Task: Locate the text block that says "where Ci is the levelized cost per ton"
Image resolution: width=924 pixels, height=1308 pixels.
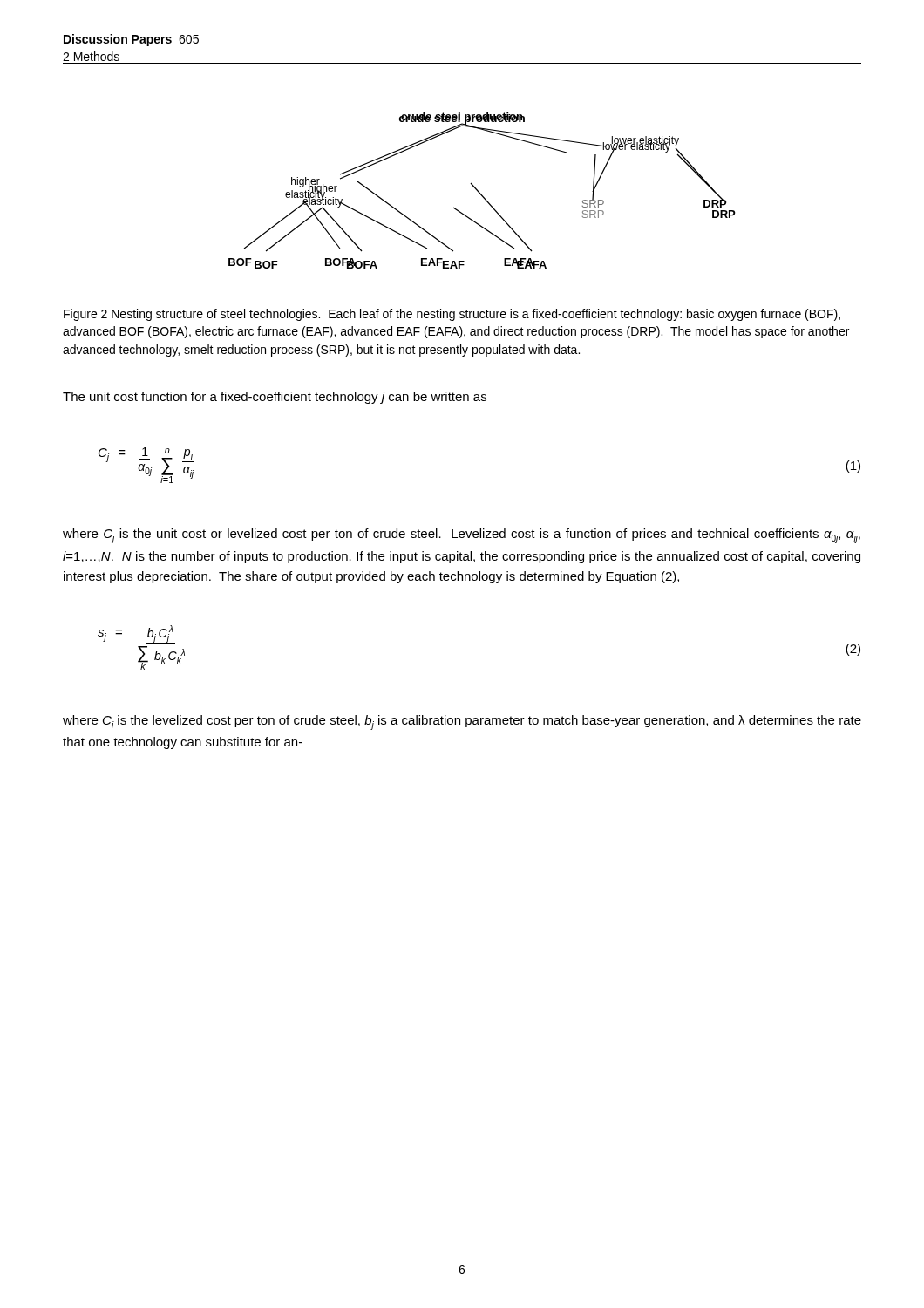Action: [x=462, y=731]
